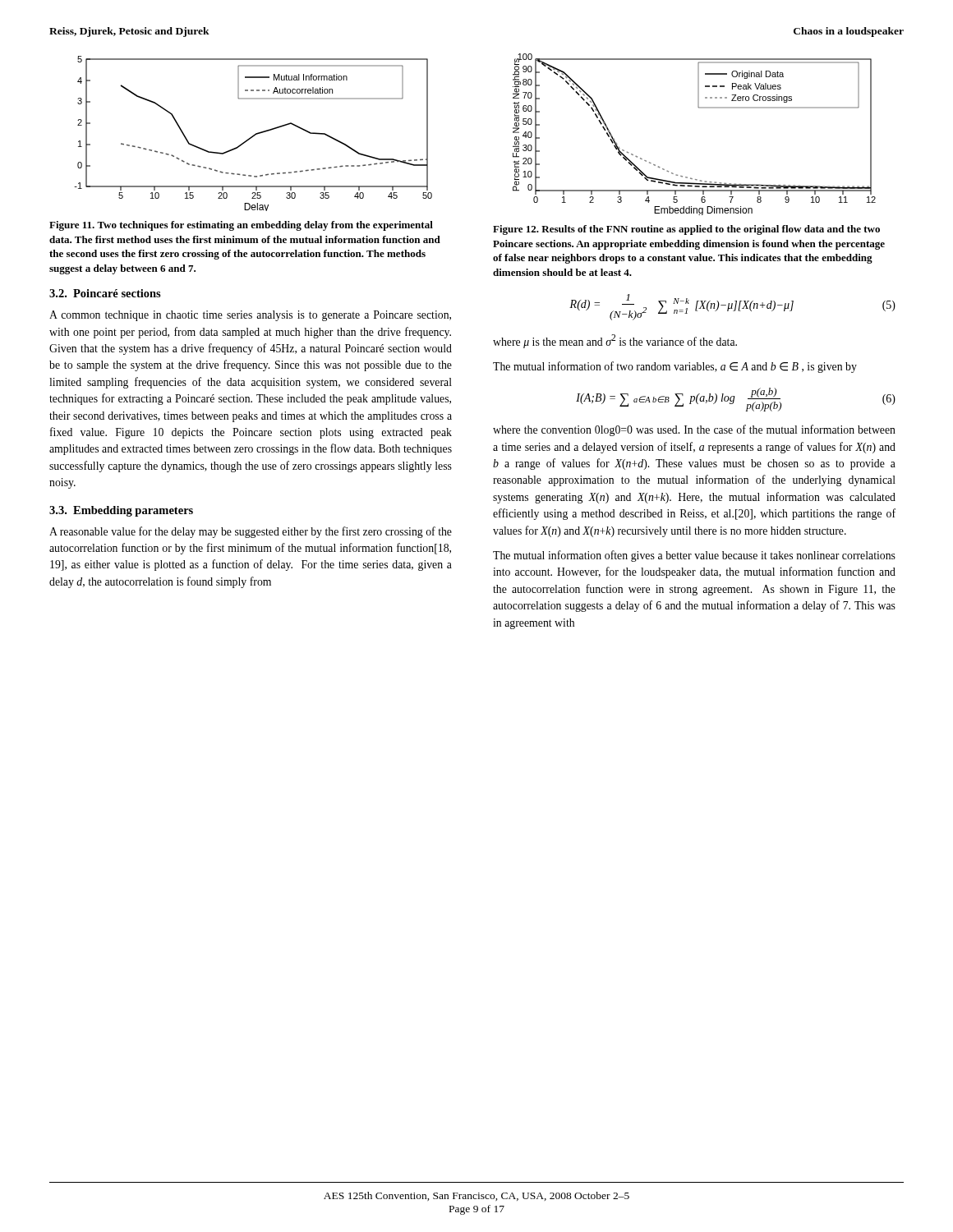Click on the text block starting "The mutual information of two random variables,"
This screenshot has width=953, height=1232.
click(x=675, y=367)
